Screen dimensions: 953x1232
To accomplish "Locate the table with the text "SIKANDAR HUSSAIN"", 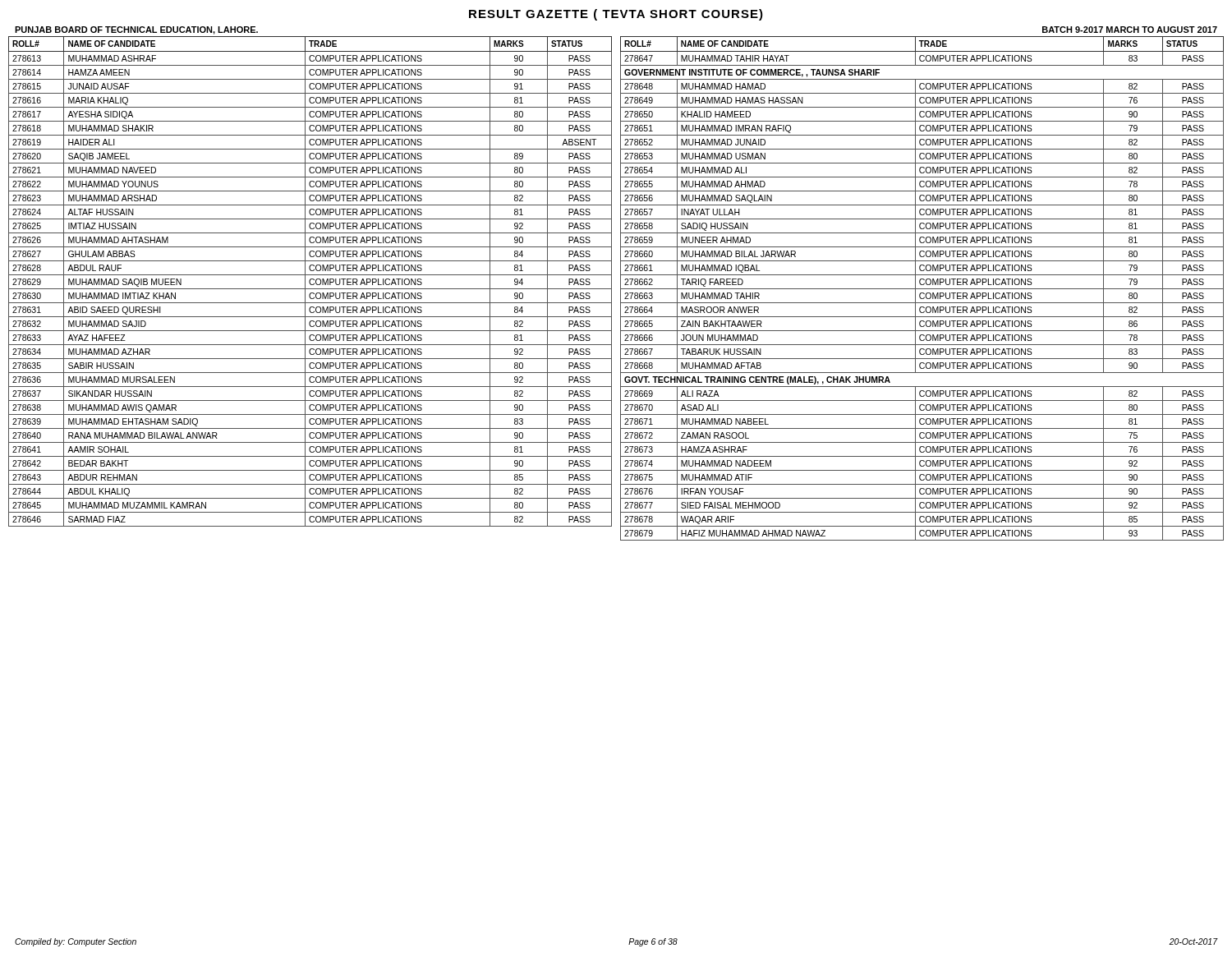I will point(310,288).
